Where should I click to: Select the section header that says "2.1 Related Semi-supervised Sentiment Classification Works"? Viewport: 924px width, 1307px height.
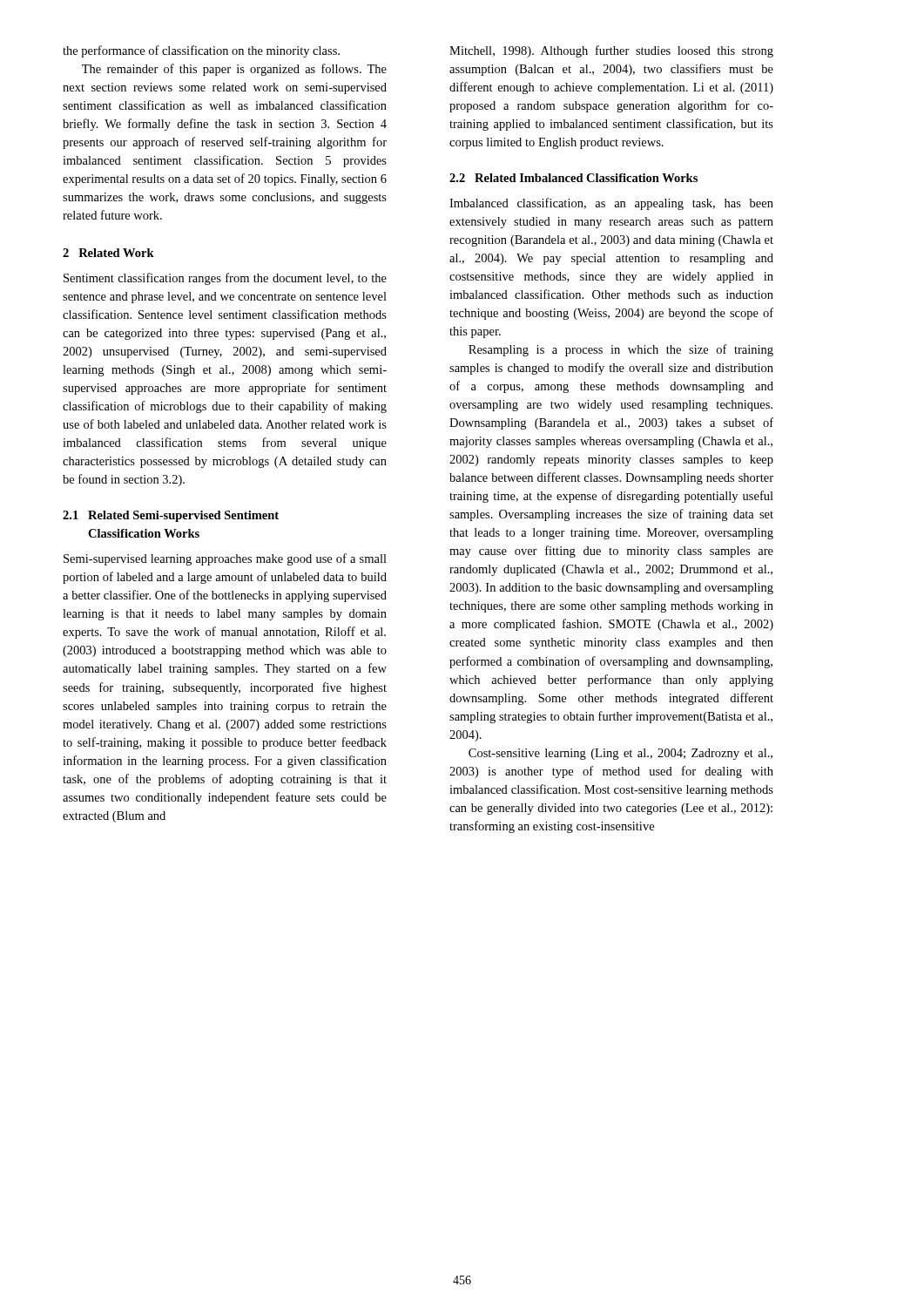click(x=171, y=524)
